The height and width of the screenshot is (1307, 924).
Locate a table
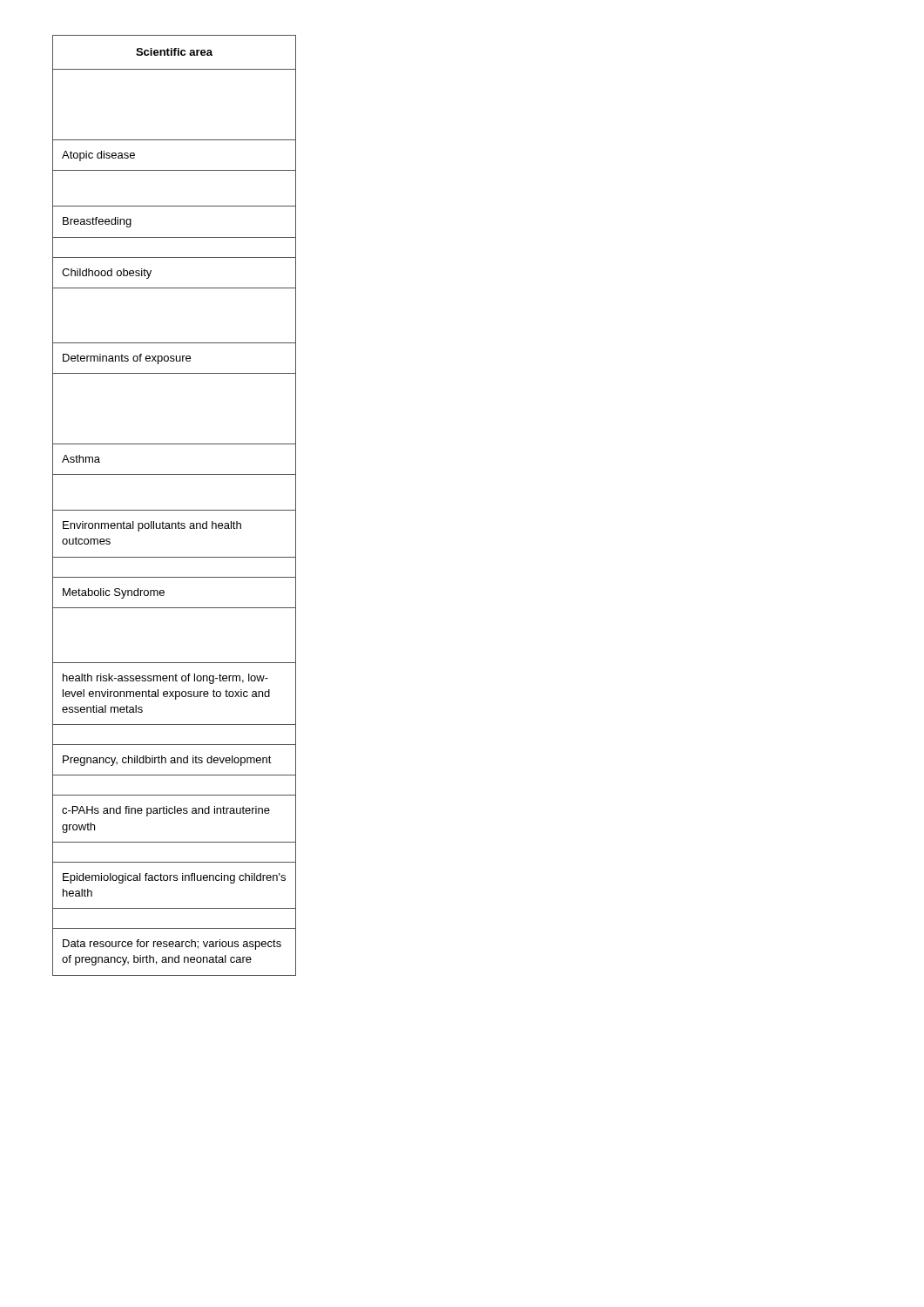pos(174,505)
